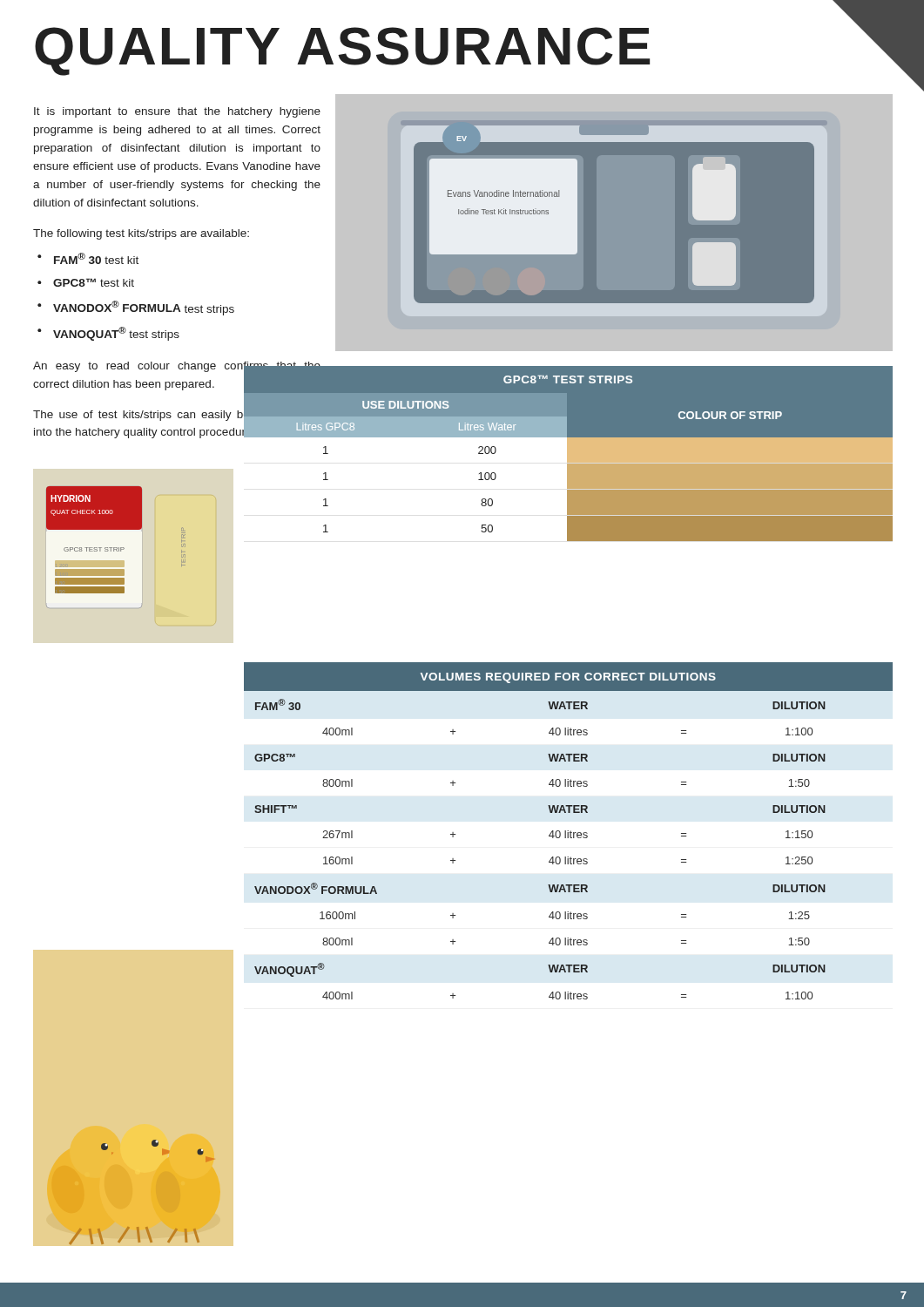The image size is (924, 1307).
Task: Point to the text block starting "•VANODOX® FORMULA test strips"
Action: (177, 308)
